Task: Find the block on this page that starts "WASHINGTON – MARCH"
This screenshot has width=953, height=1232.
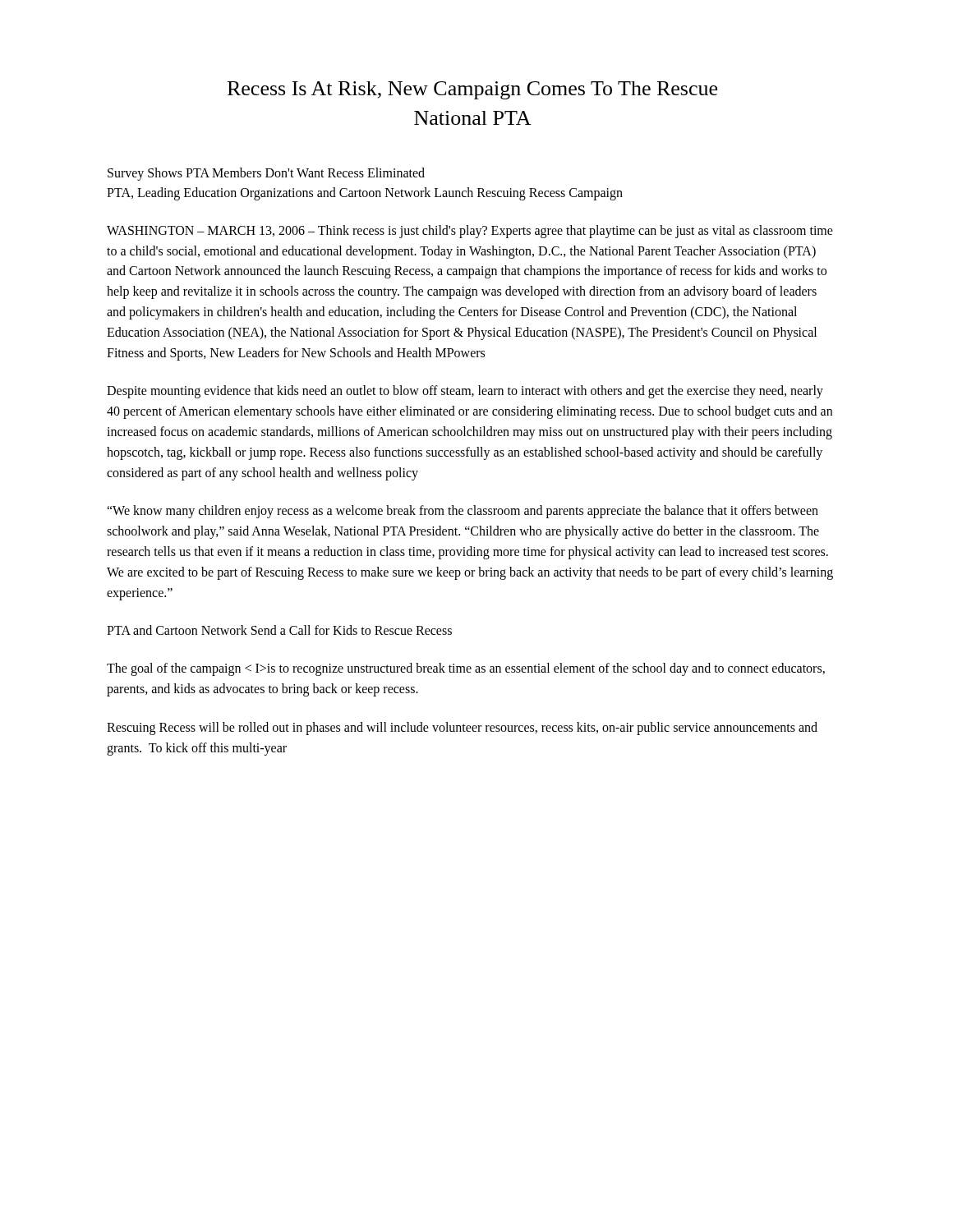Action: 470,291
